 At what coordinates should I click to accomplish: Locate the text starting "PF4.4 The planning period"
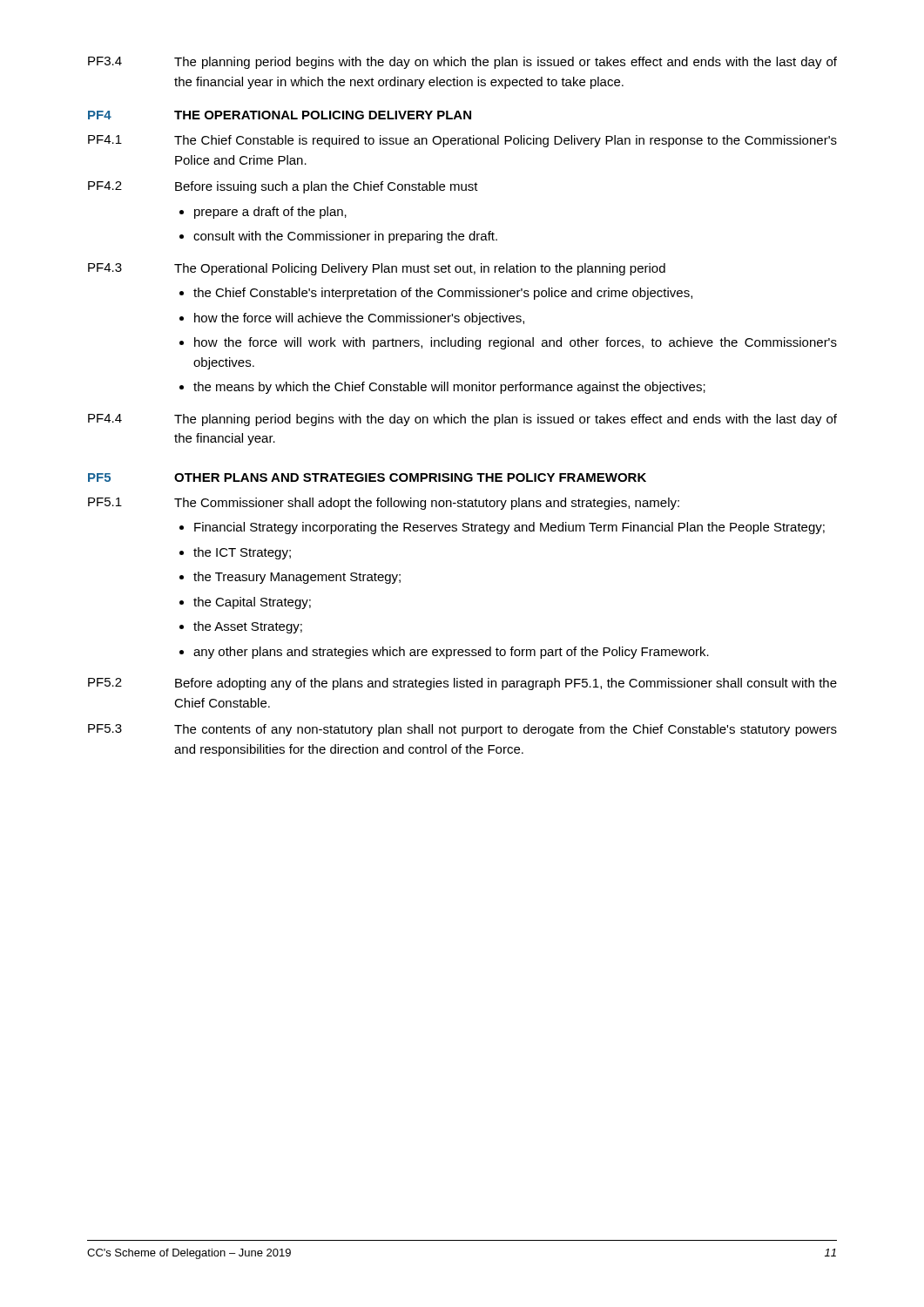(x=462, y=429)
